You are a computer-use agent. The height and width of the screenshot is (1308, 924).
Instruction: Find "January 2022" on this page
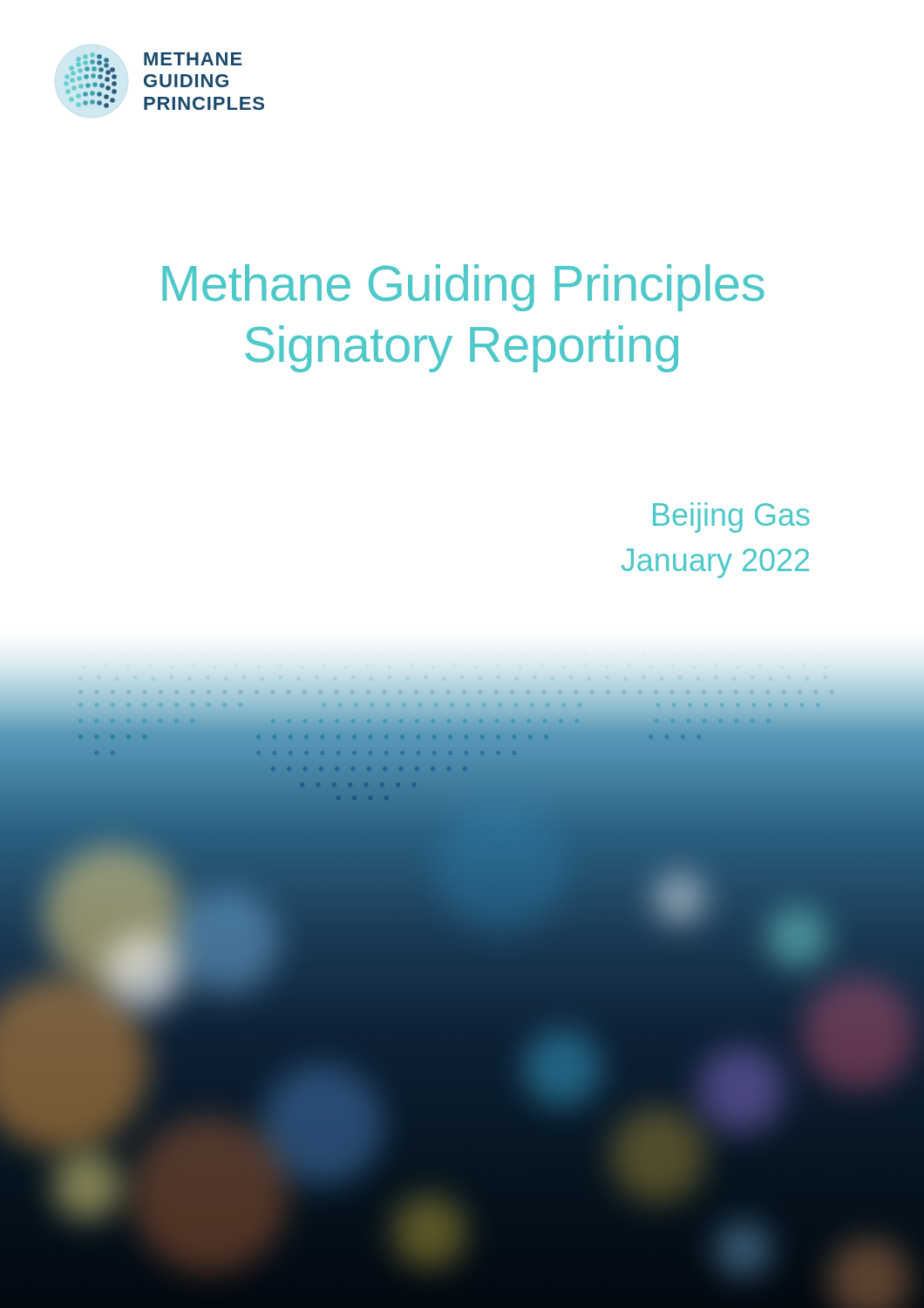coord(716,560)
